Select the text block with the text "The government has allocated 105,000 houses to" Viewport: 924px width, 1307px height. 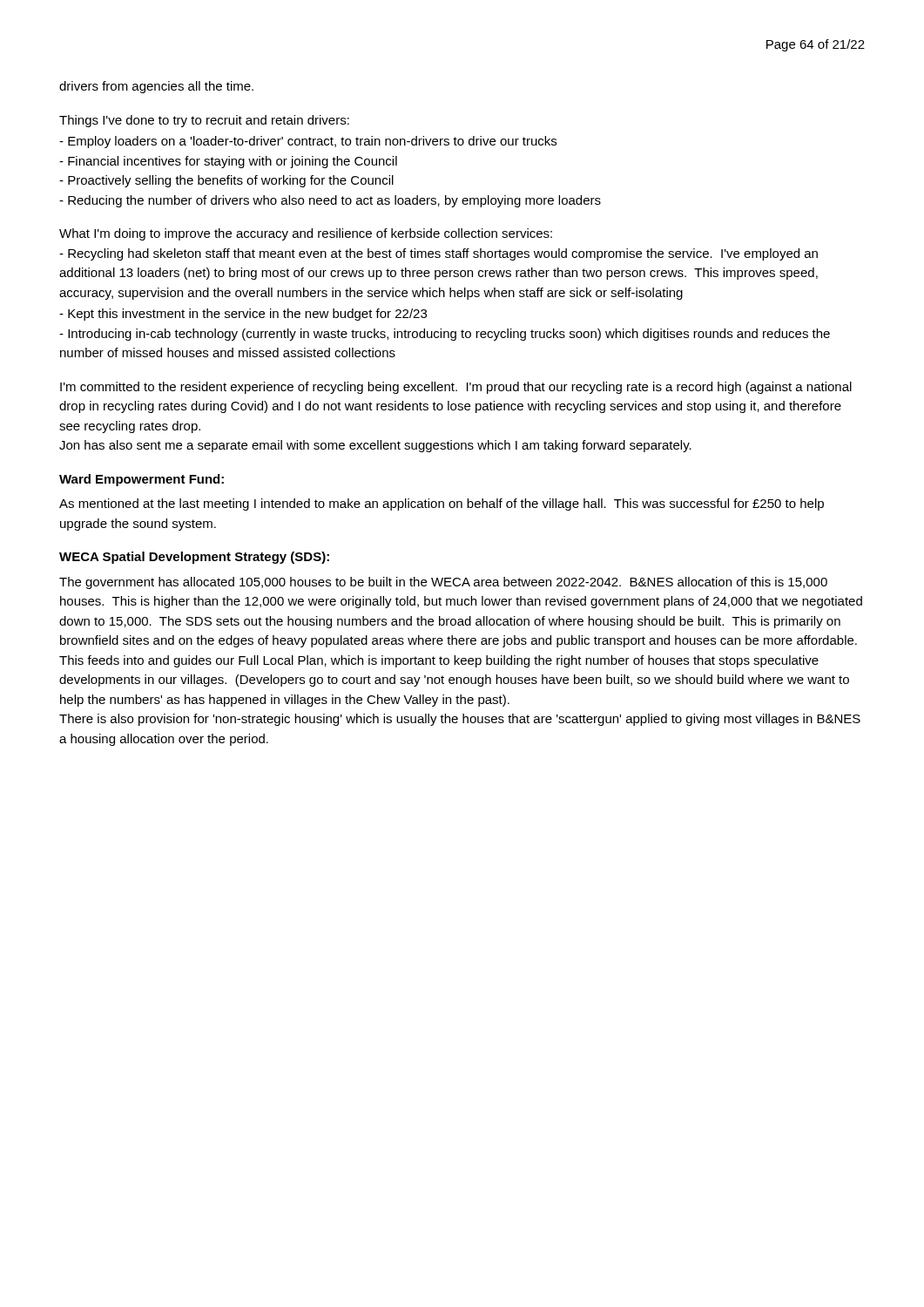(461, 660)
